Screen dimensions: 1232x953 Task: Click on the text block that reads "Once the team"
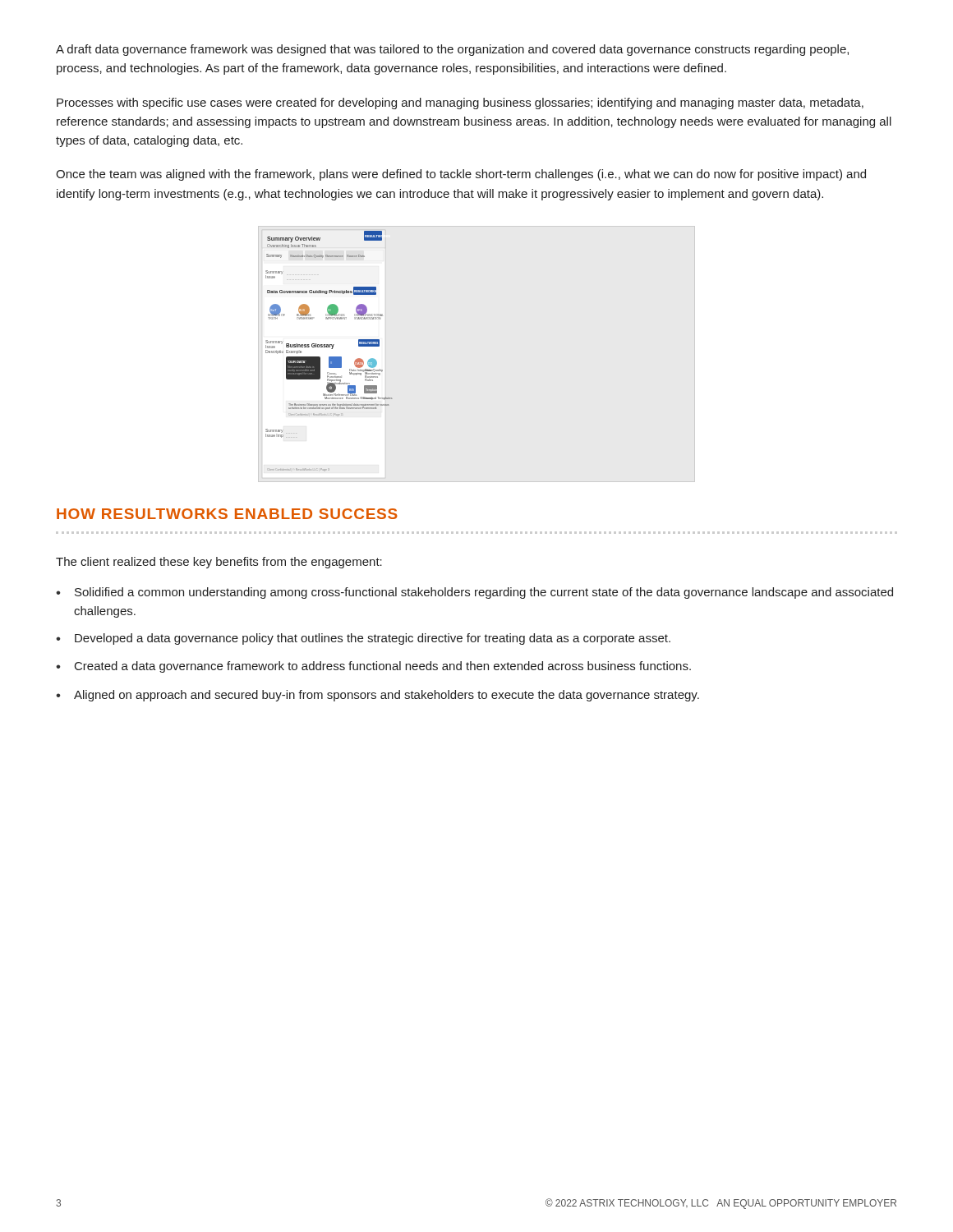[461, 183]
